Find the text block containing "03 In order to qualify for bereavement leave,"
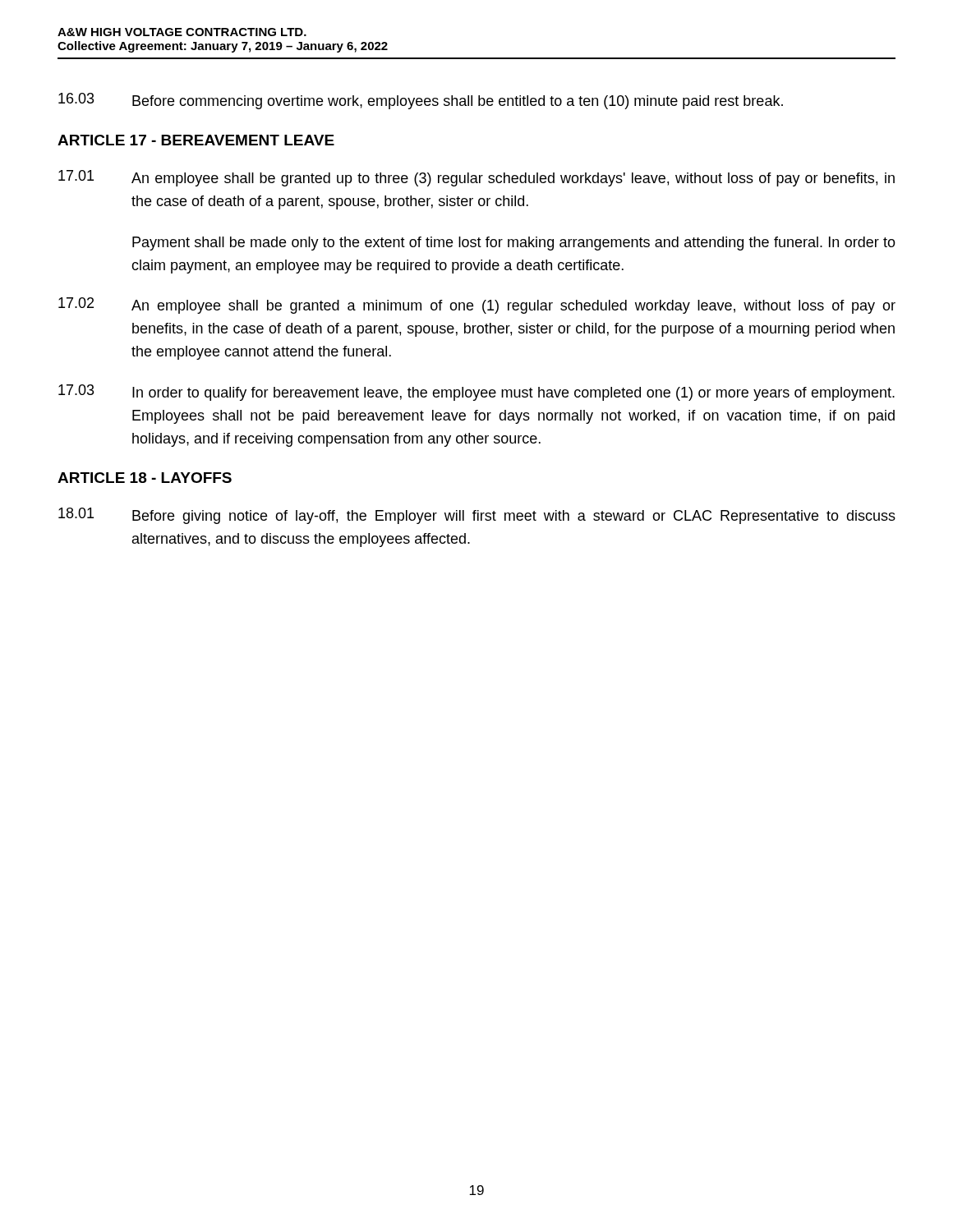The image size is (953, 1232). (476, 416)
